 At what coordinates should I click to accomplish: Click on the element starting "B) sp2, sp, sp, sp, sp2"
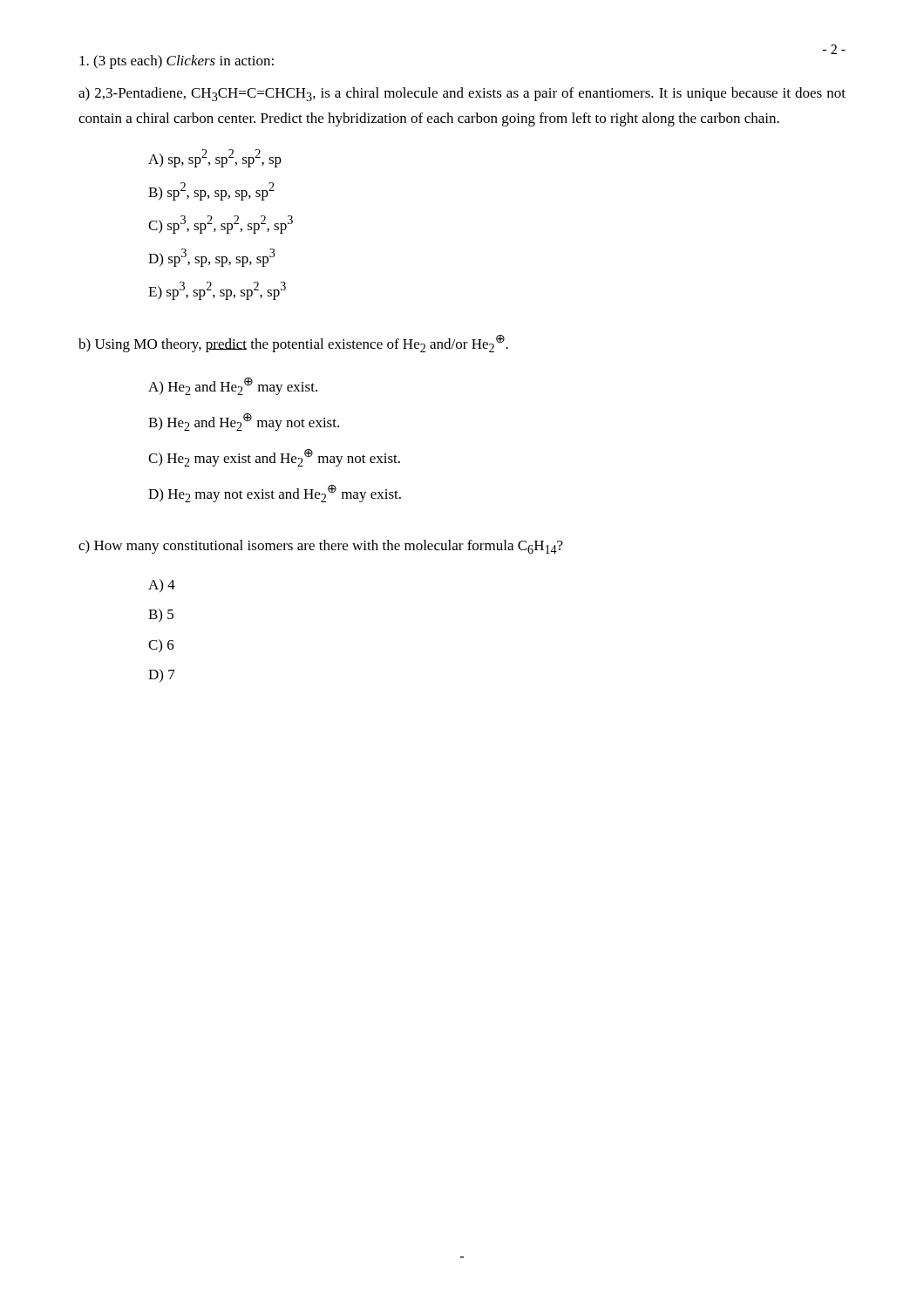(x=211, y=190)
